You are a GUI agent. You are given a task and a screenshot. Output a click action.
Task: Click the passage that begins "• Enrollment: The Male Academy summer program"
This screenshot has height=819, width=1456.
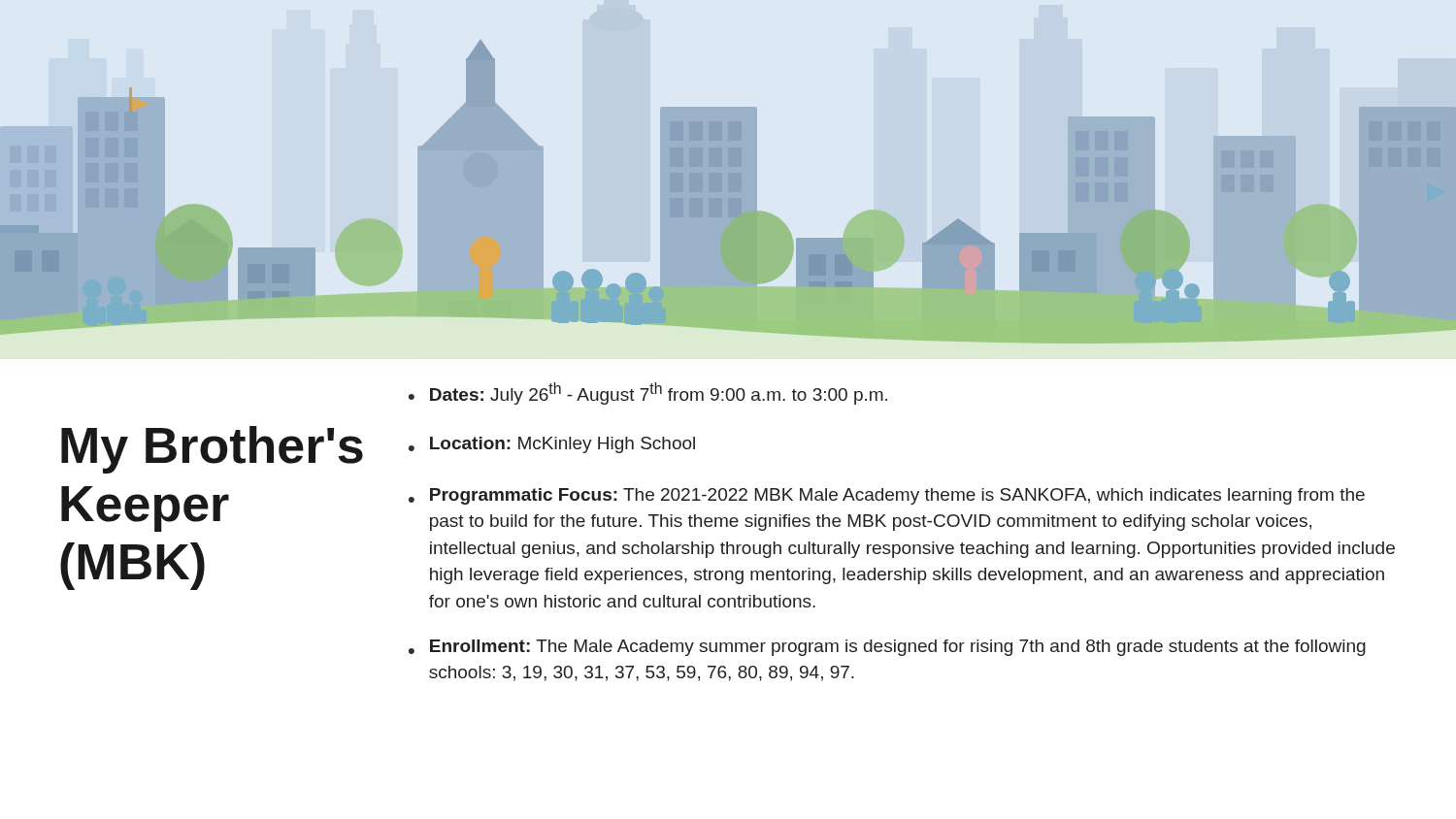pyautogui.click(x=903, y=659)
